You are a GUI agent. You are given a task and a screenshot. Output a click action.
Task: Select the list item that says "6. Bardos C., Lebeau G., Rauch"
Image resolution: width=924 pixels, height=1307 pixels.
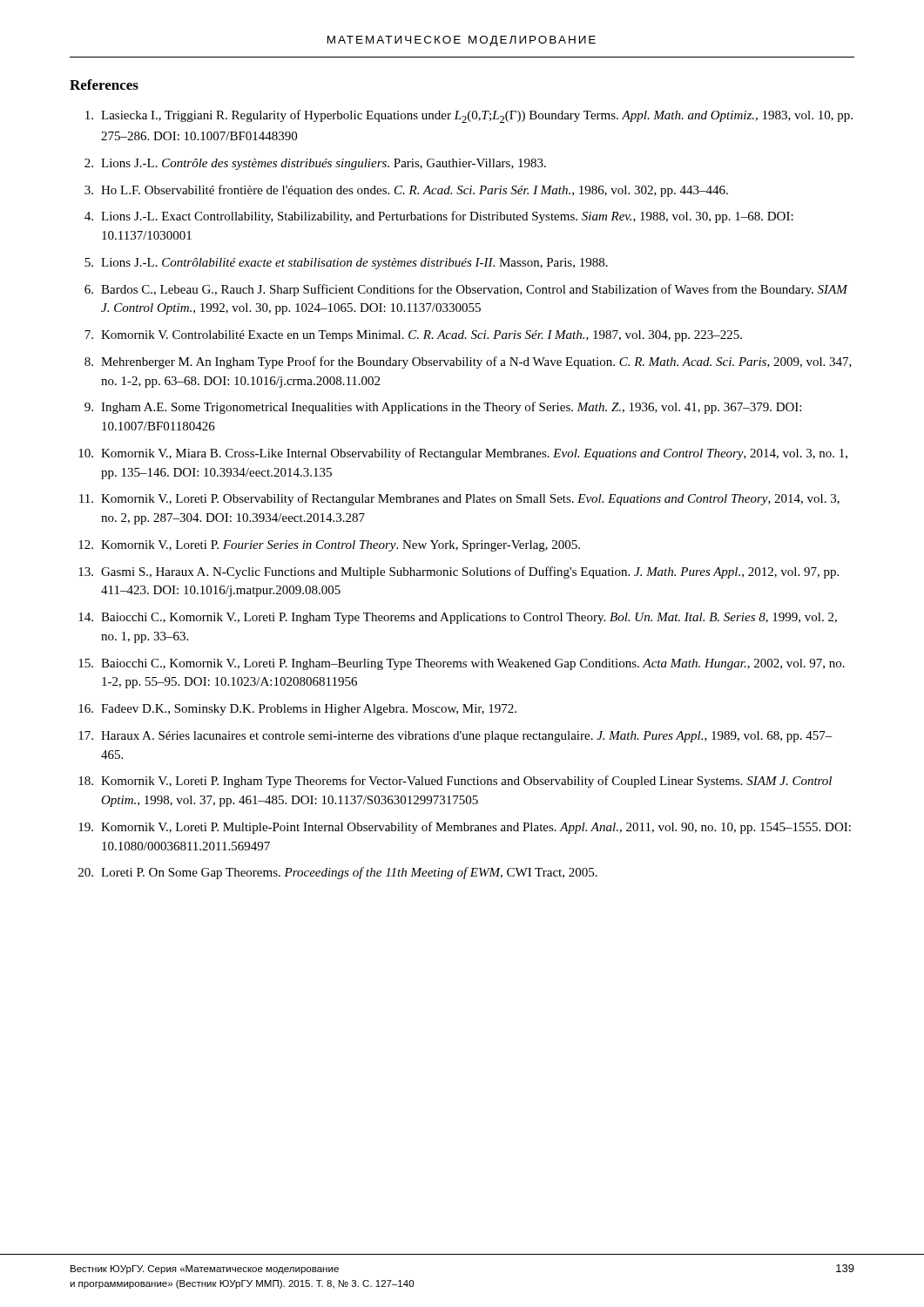point(462,299)
